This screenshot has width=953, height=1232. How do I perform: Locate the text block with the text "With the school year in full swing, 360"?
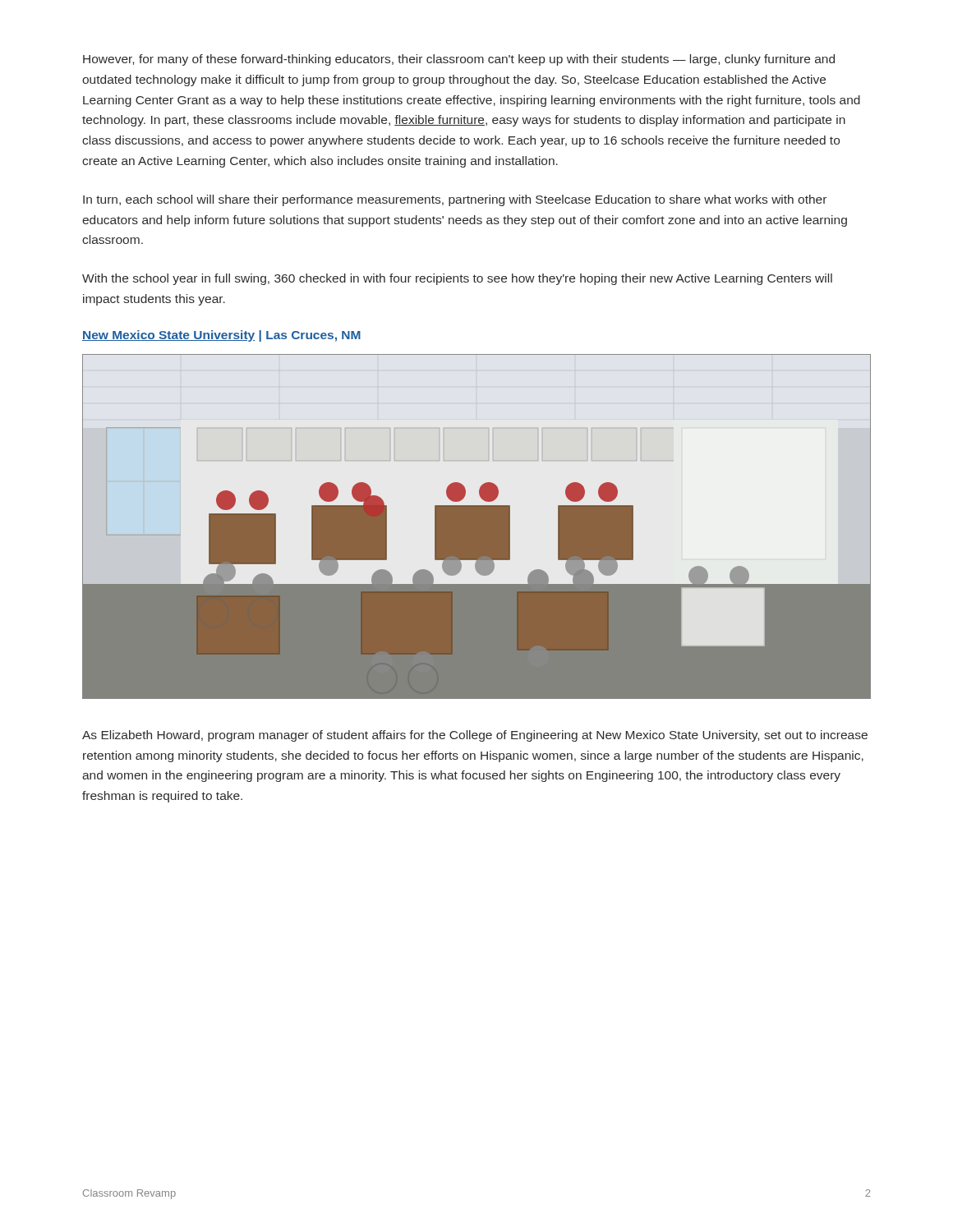point(457,288)
